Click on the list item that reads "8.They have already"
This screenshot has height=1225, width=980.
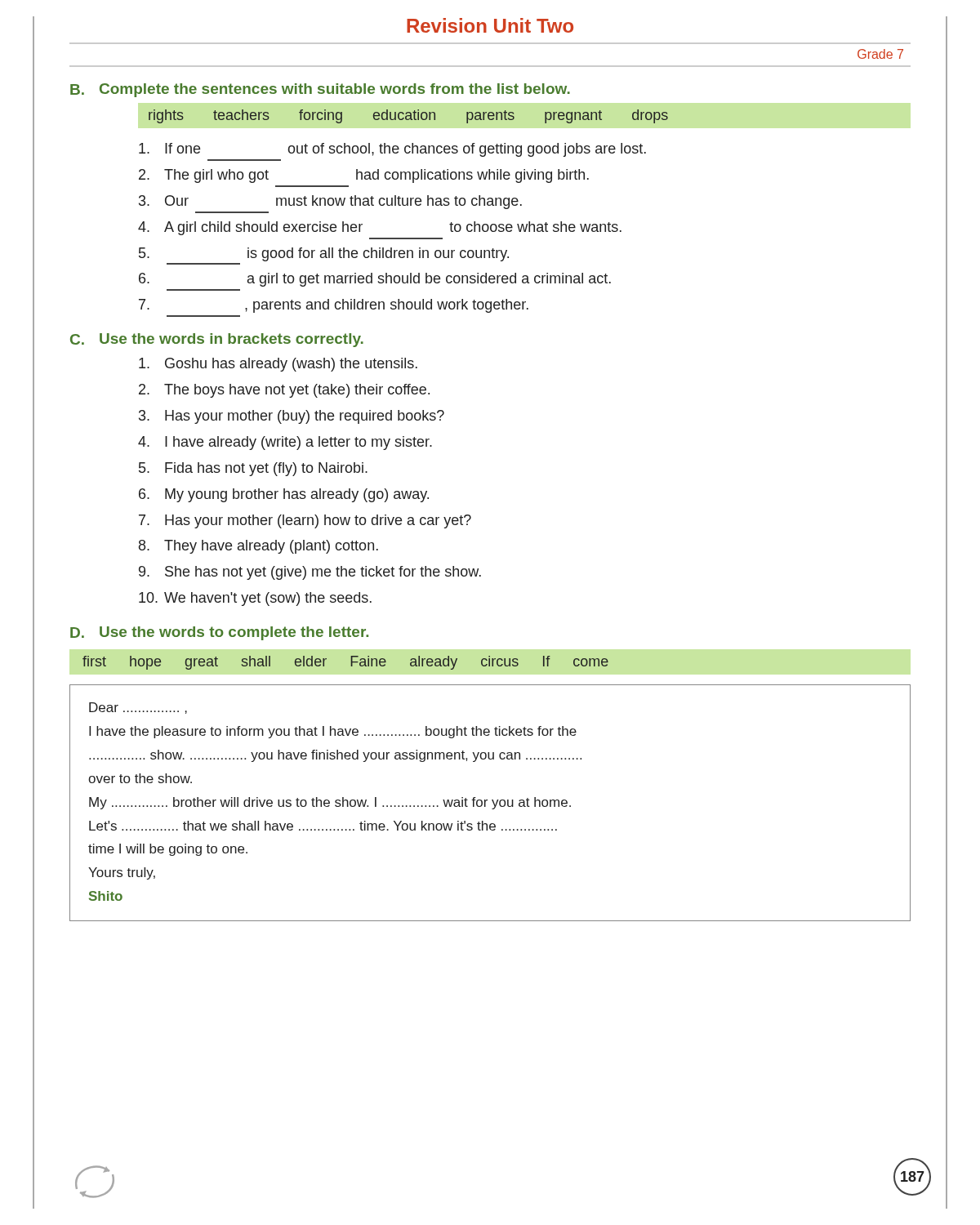click(258, 547)
